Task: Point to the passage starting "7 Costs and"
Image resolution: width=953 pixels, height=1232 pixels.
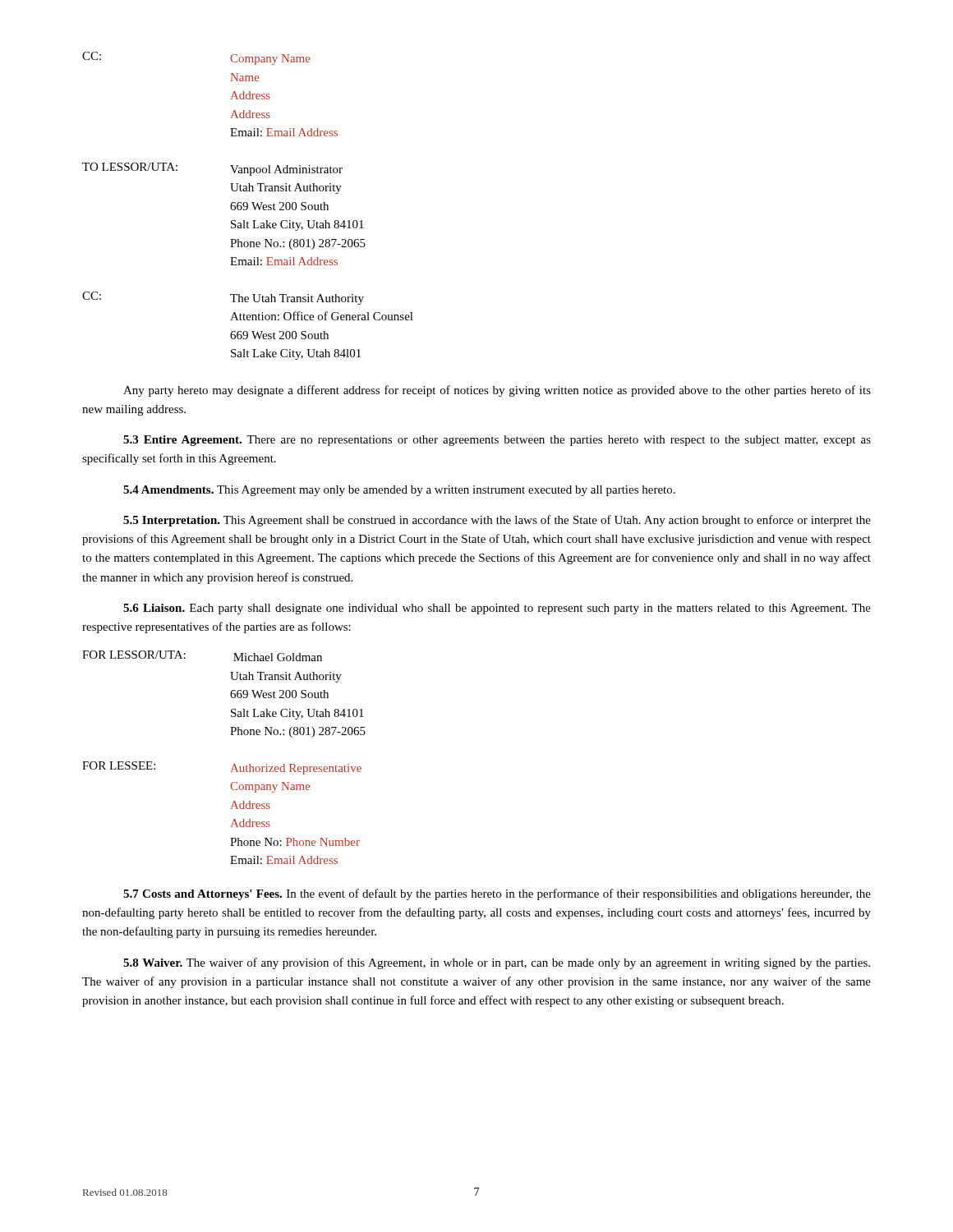Action: coord(476,912)
